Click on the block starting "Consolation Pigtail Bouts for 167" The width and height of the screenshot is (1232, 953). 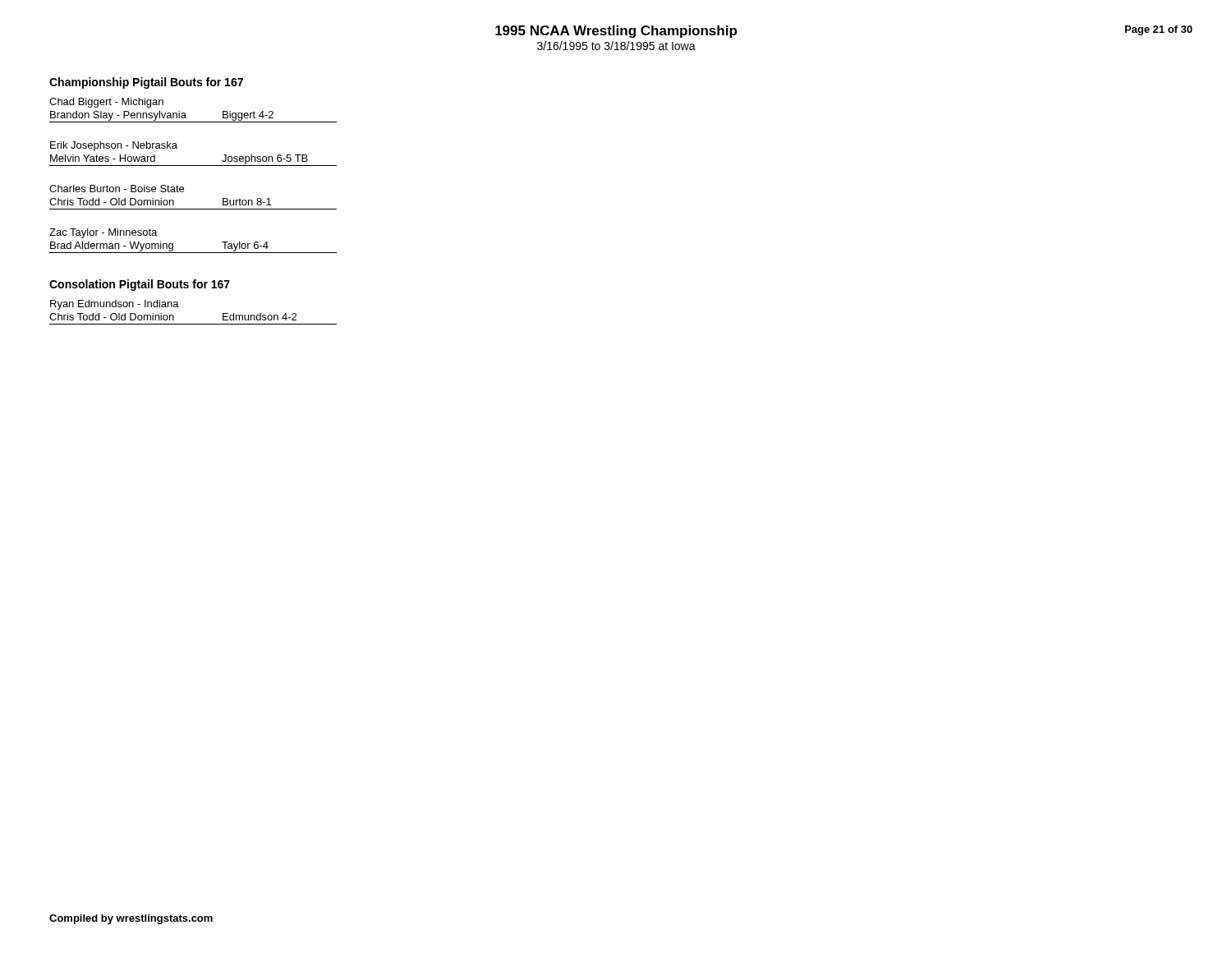click(140, 284)
